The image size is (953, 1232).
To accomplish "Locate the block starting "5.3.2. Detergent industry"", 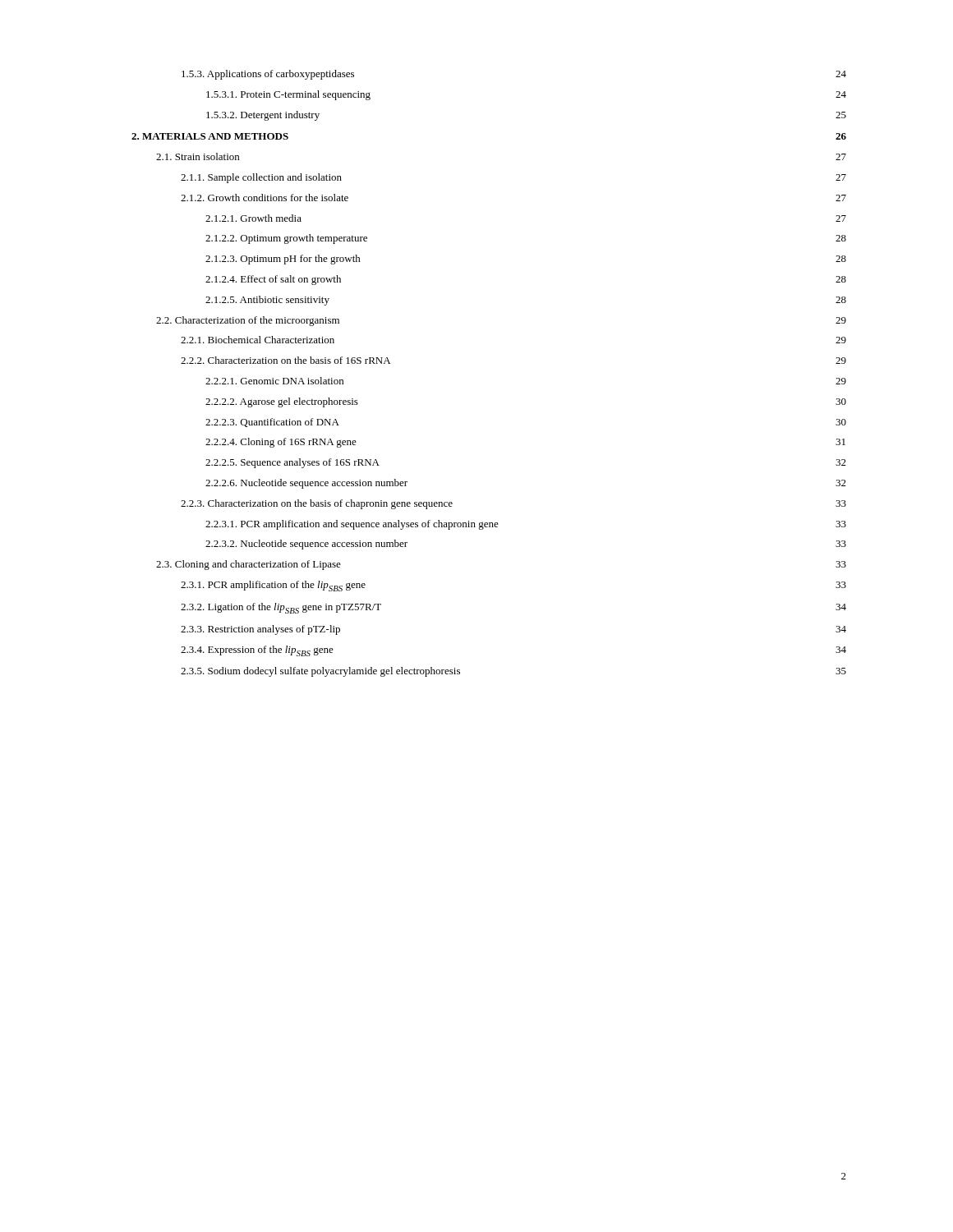I will coord(263,115).
